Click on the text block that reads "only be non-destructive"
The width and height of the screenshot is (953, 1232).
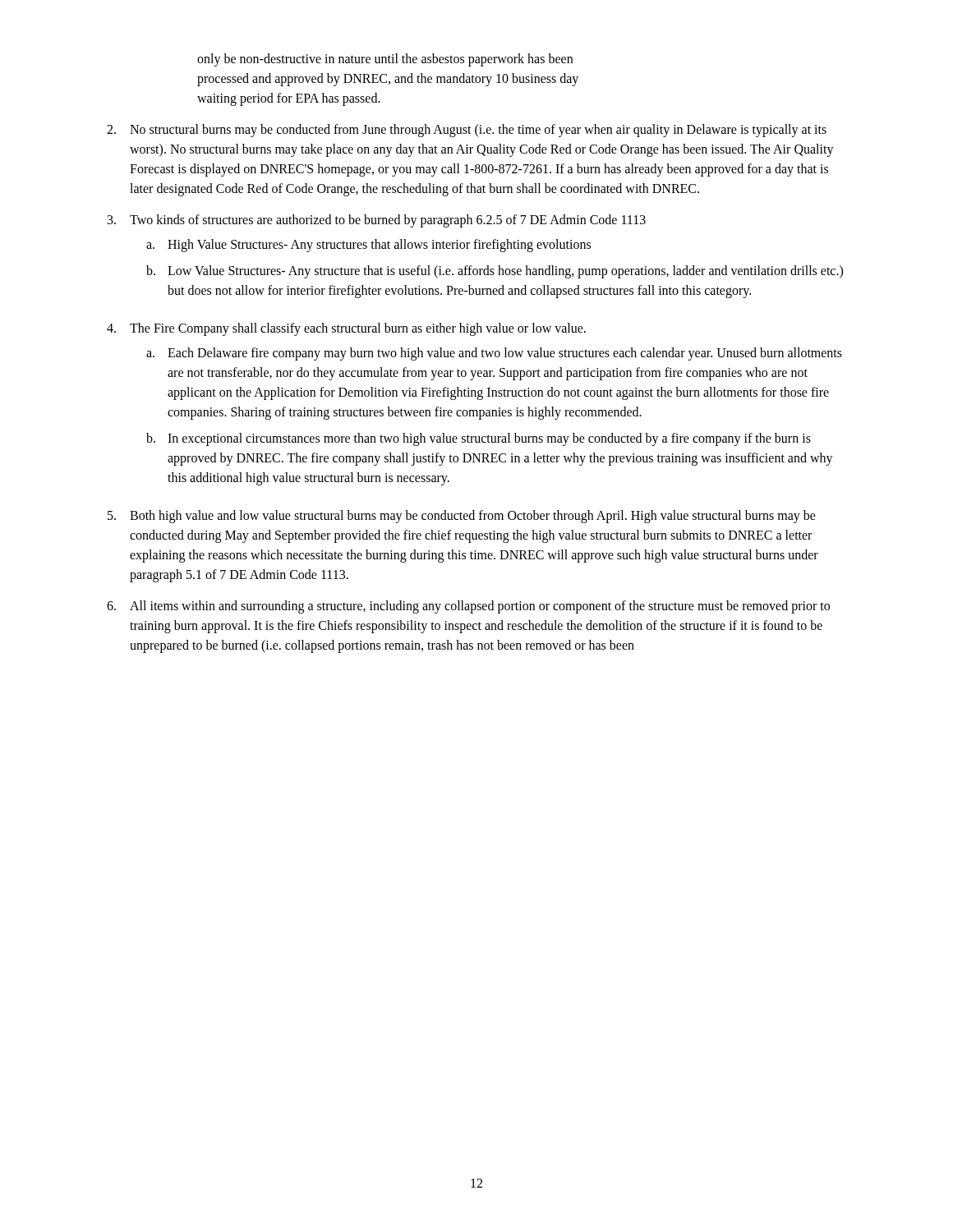388,78
